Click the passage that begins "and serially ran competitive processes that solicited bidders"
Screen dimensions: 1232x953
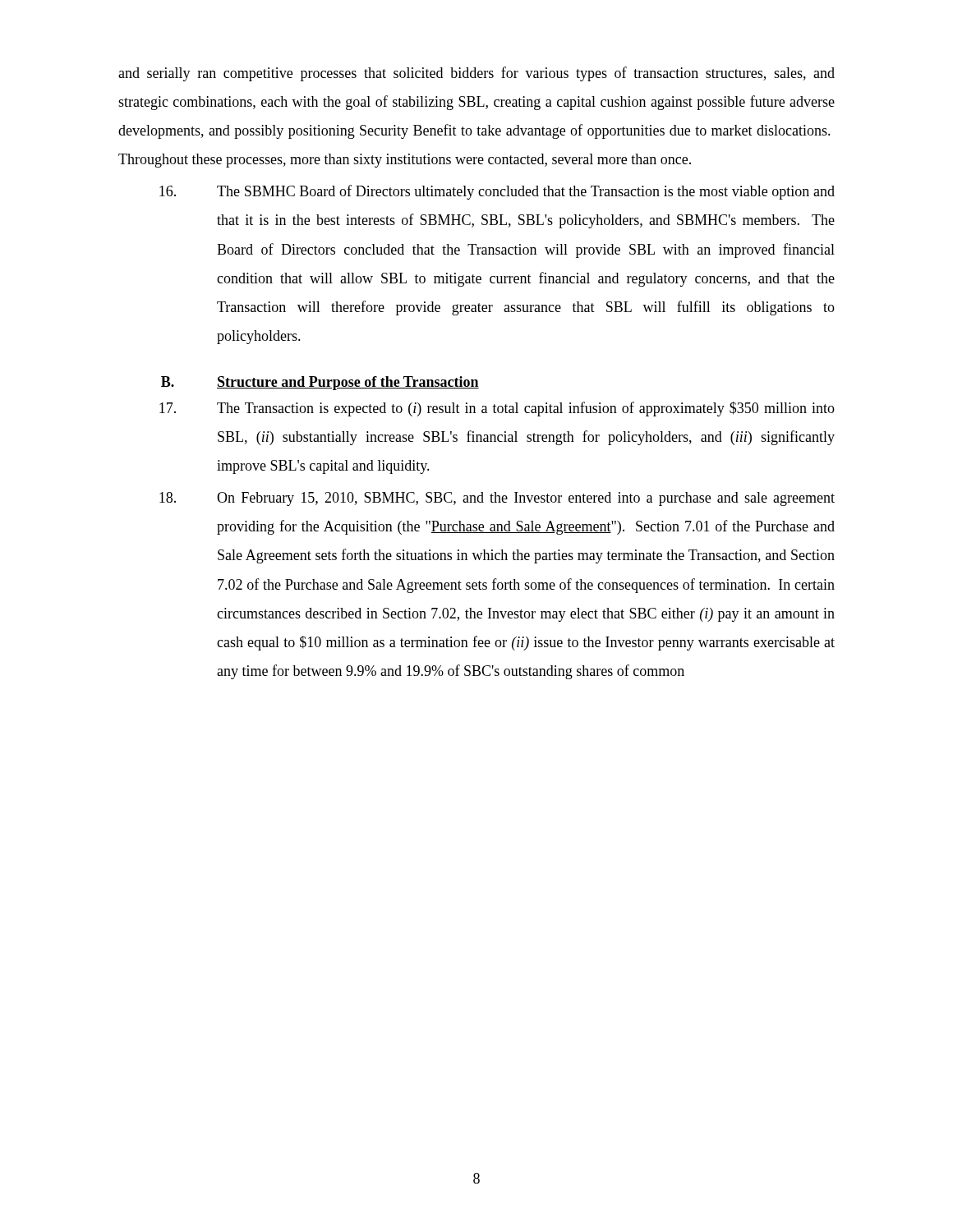(476, 117)
